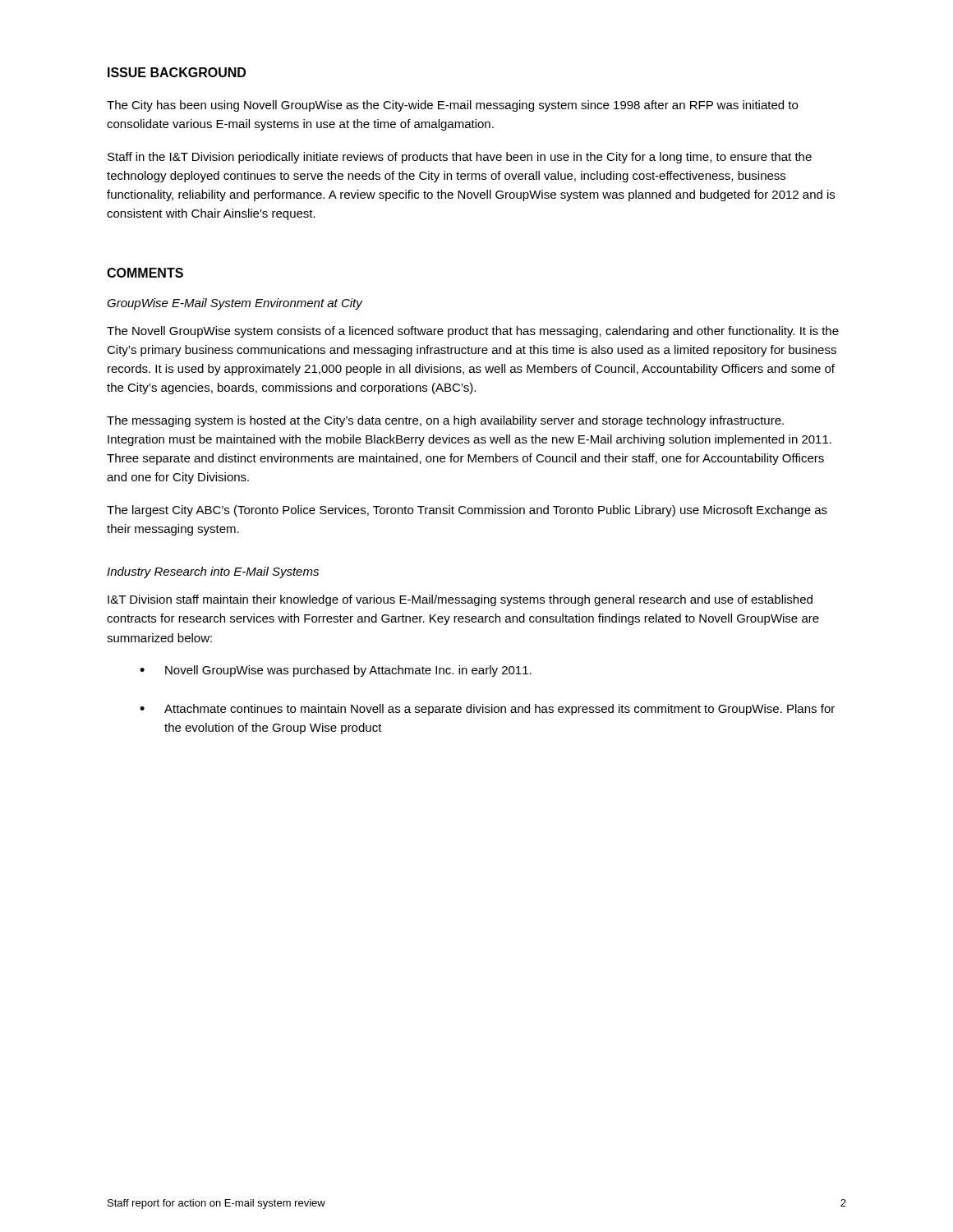Screen dimensions: 1232x953
Task: Point to the passage starting "The messaging system is"
Action: [x=469, y=448]
